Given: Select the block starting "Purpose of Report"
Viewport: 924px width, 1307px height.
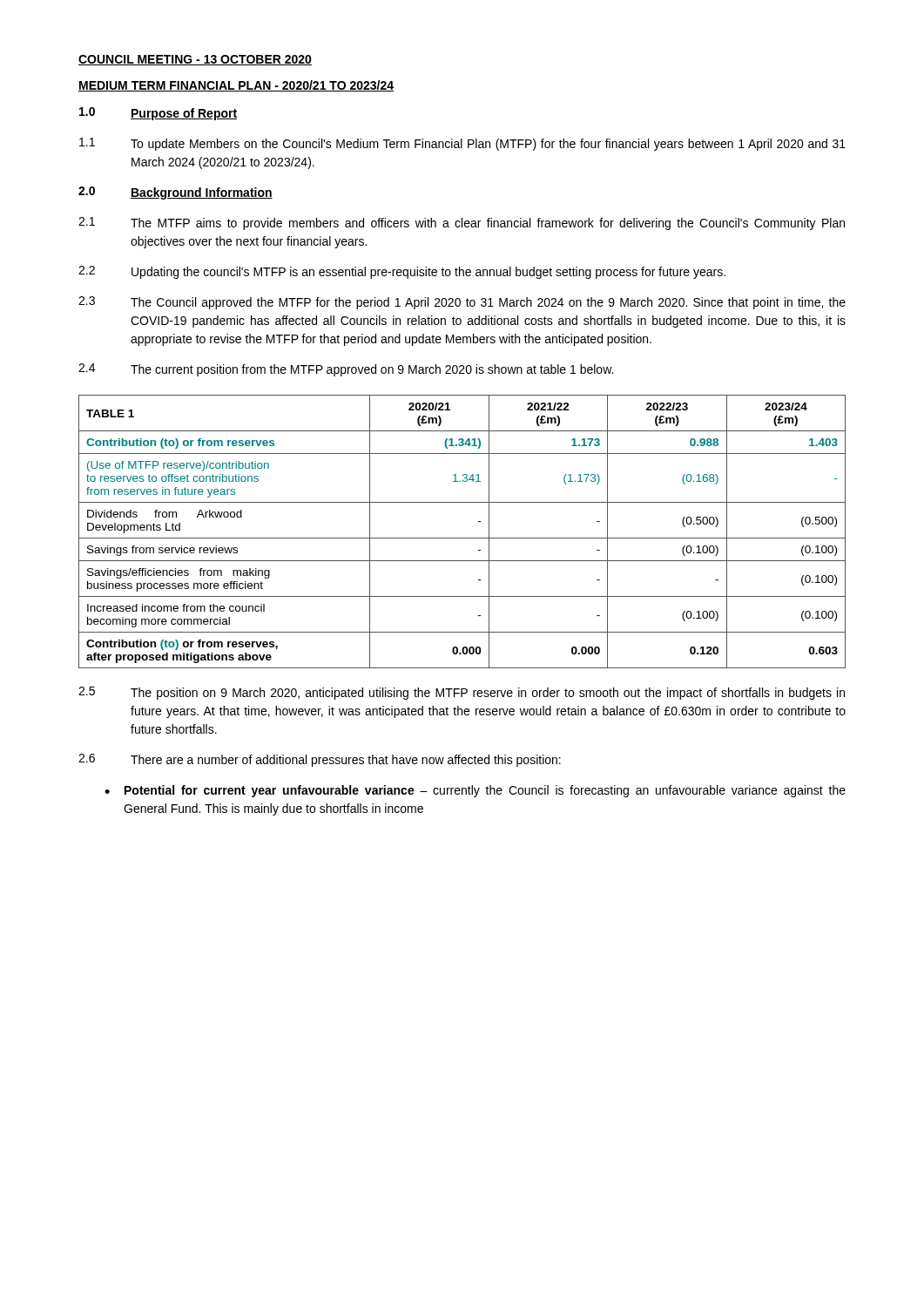Looking at the screenshot, I should click(184, 113).
